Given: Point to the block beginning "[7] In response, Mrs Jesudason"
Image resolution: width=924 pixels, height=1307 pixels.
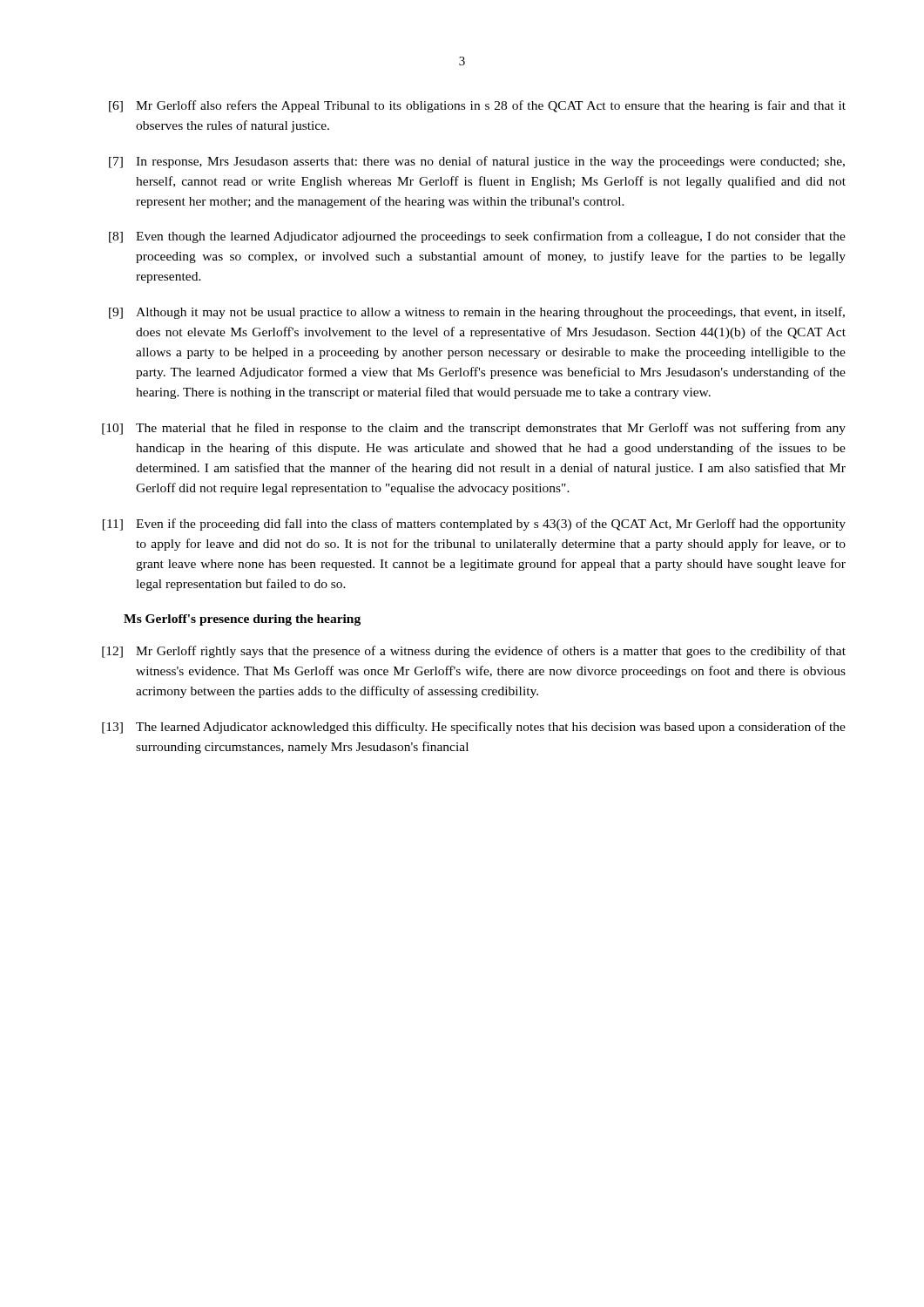Looking at the screenshot, I should click(462, 181).
